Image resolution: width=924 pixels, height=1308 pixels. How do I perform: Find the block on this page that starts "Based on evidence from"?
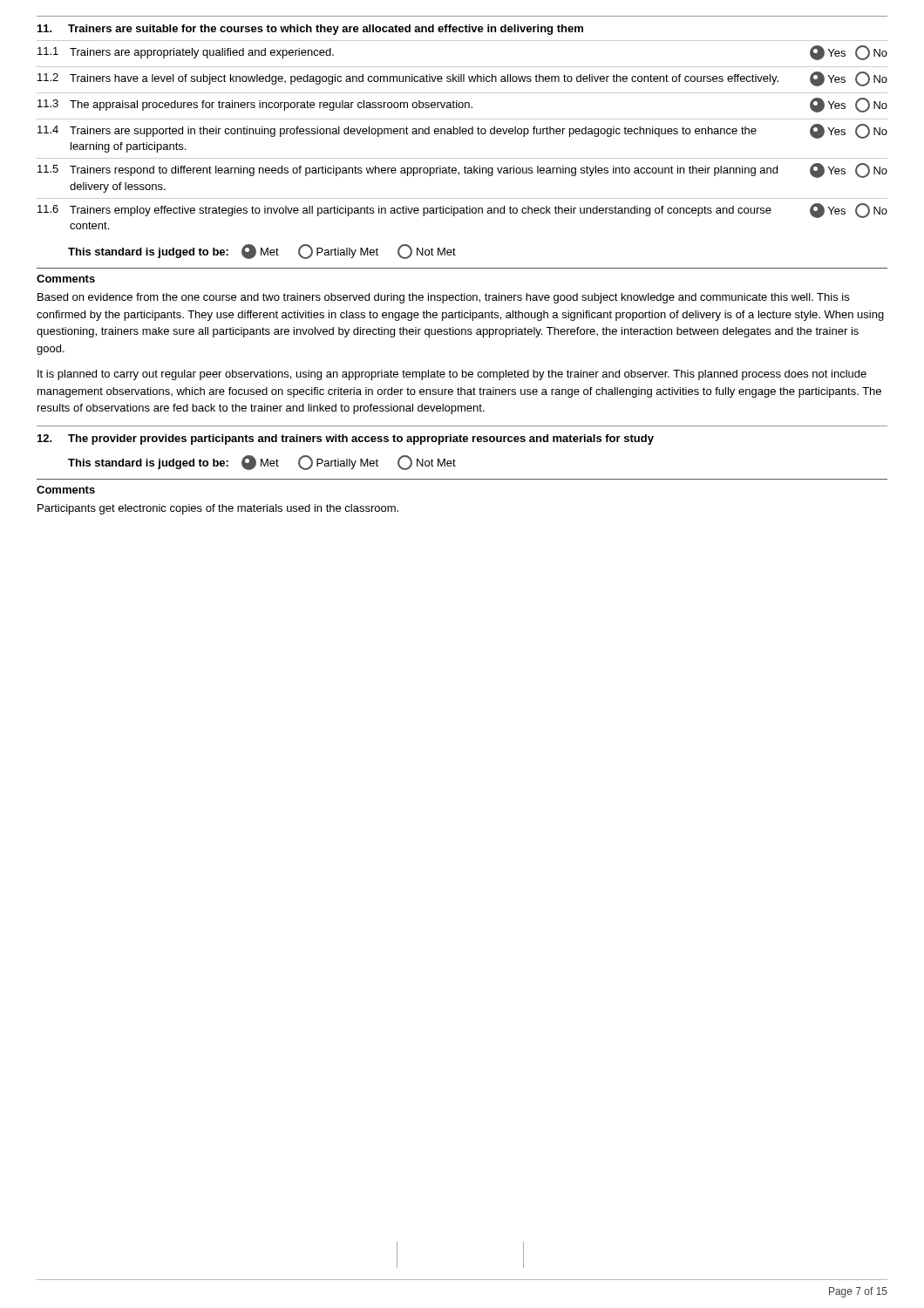pos(460,323)
